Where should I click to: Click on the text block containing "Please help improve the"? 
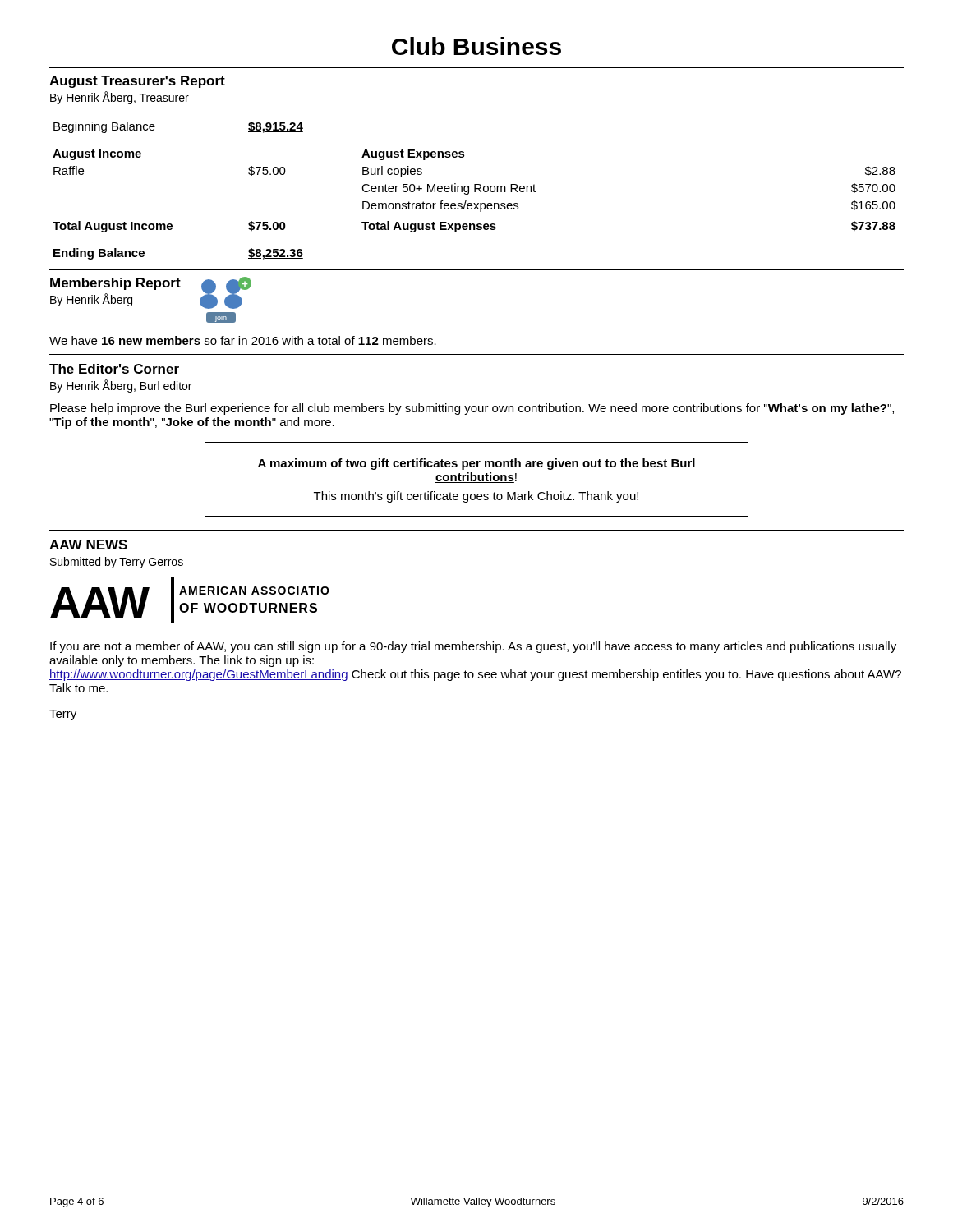472,415
